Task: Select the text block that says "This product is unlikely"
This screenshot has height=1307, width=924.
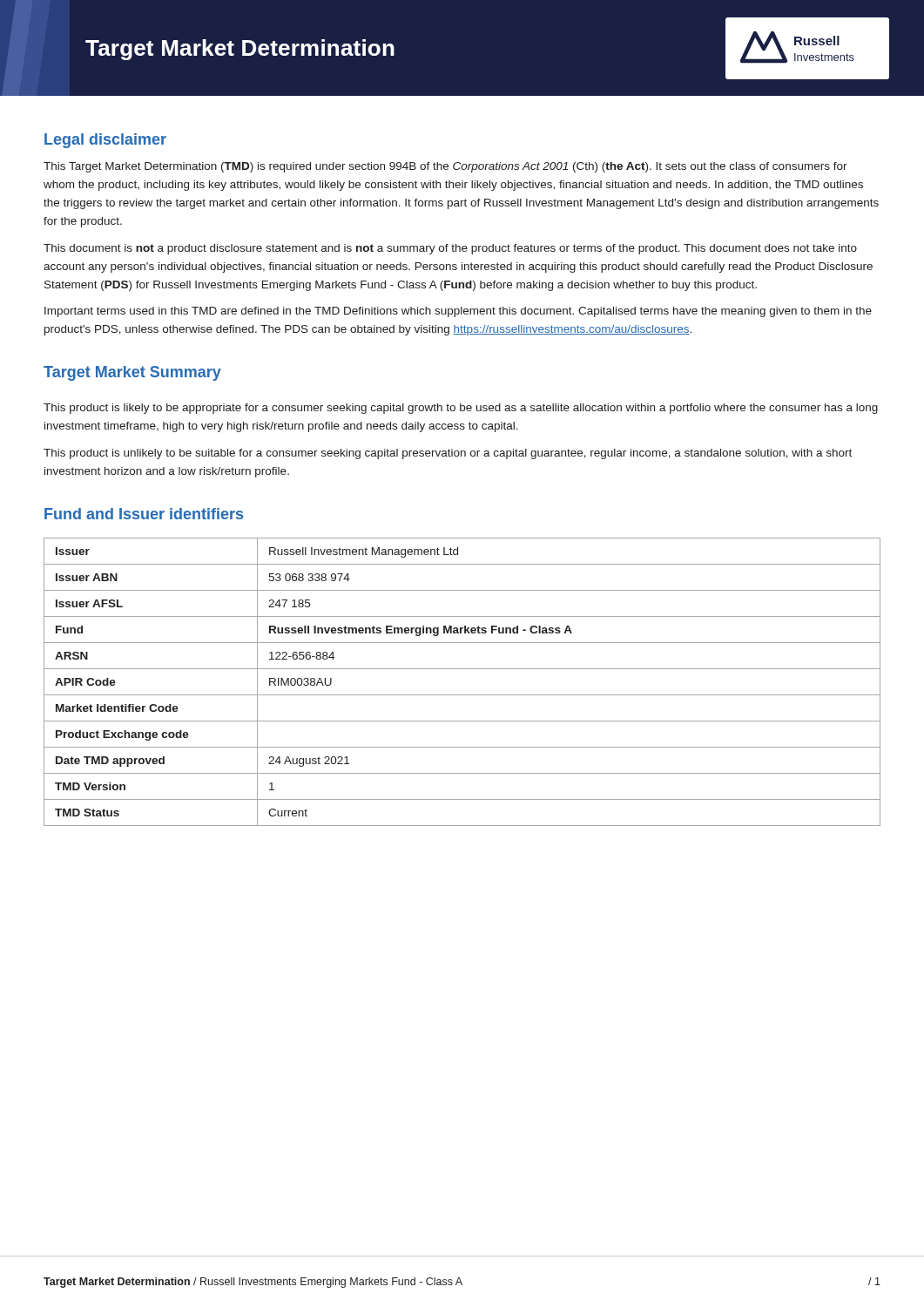Action: tap(448, 462)
